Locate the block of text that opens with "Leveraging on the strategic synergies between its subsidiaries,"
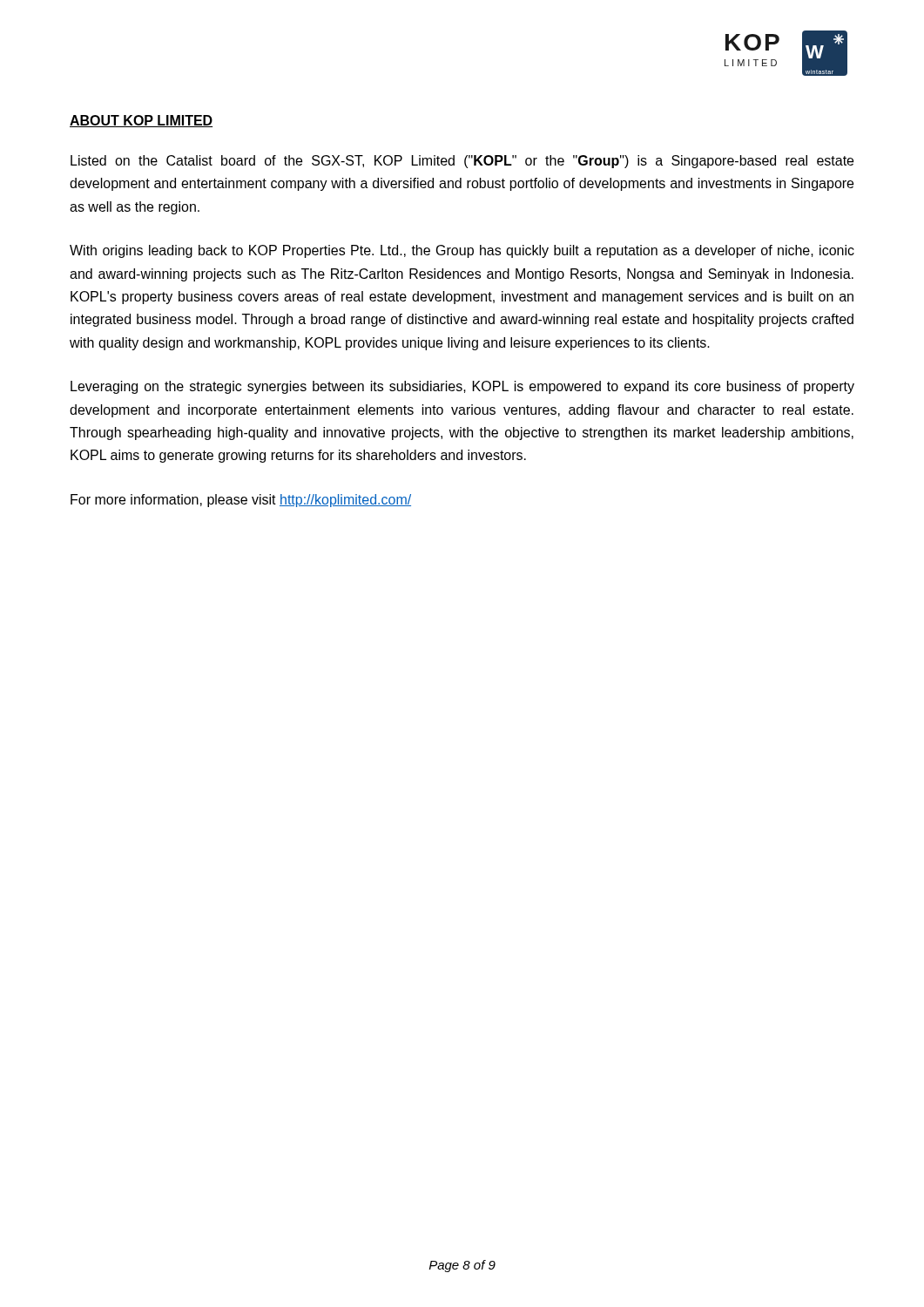924x1307 pixels. pos(462,421)
